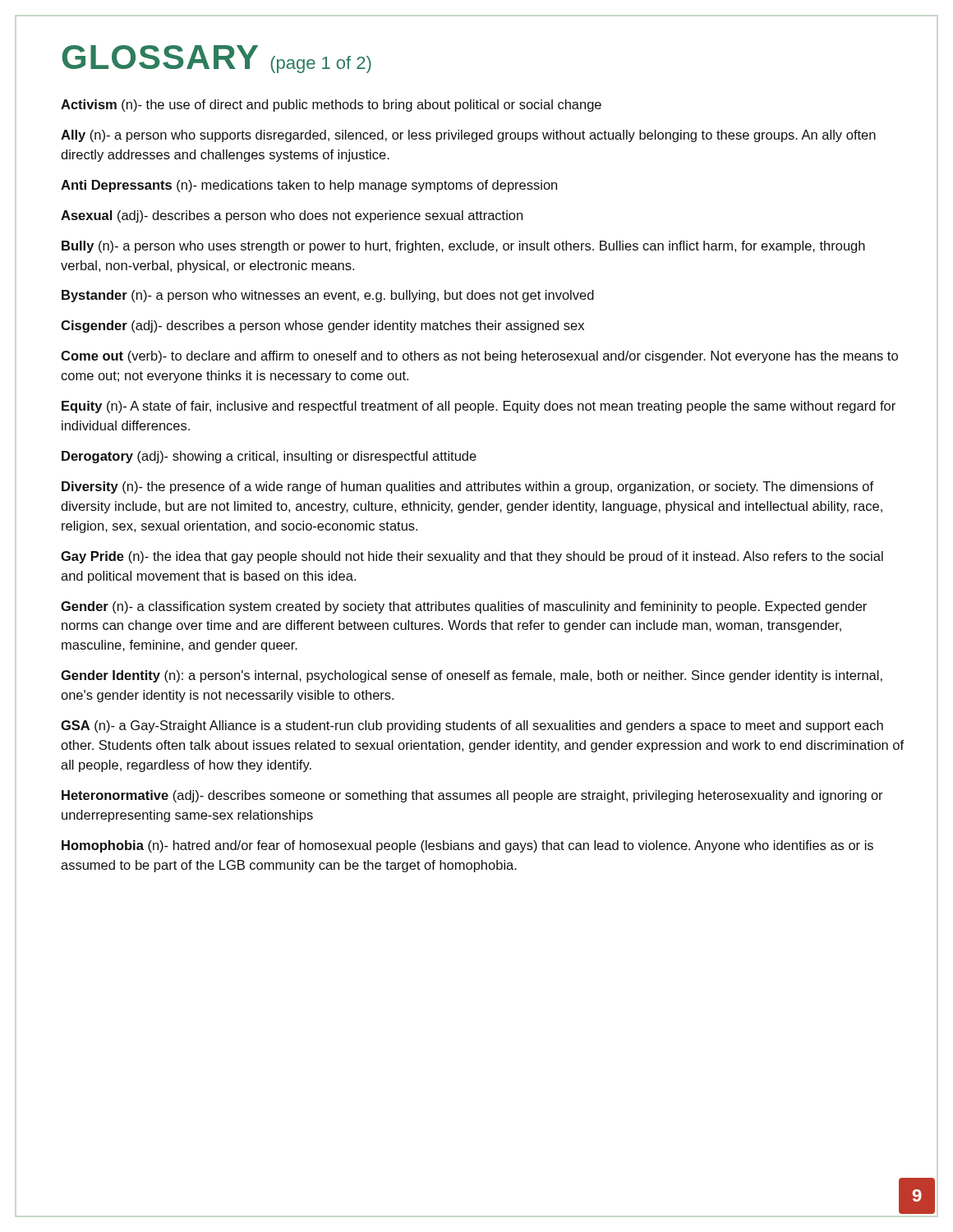Click on the text block starting "Ally (n)- a person who"
The height and width of the screenshot is (1232, 953).
[x=468, y=144]
